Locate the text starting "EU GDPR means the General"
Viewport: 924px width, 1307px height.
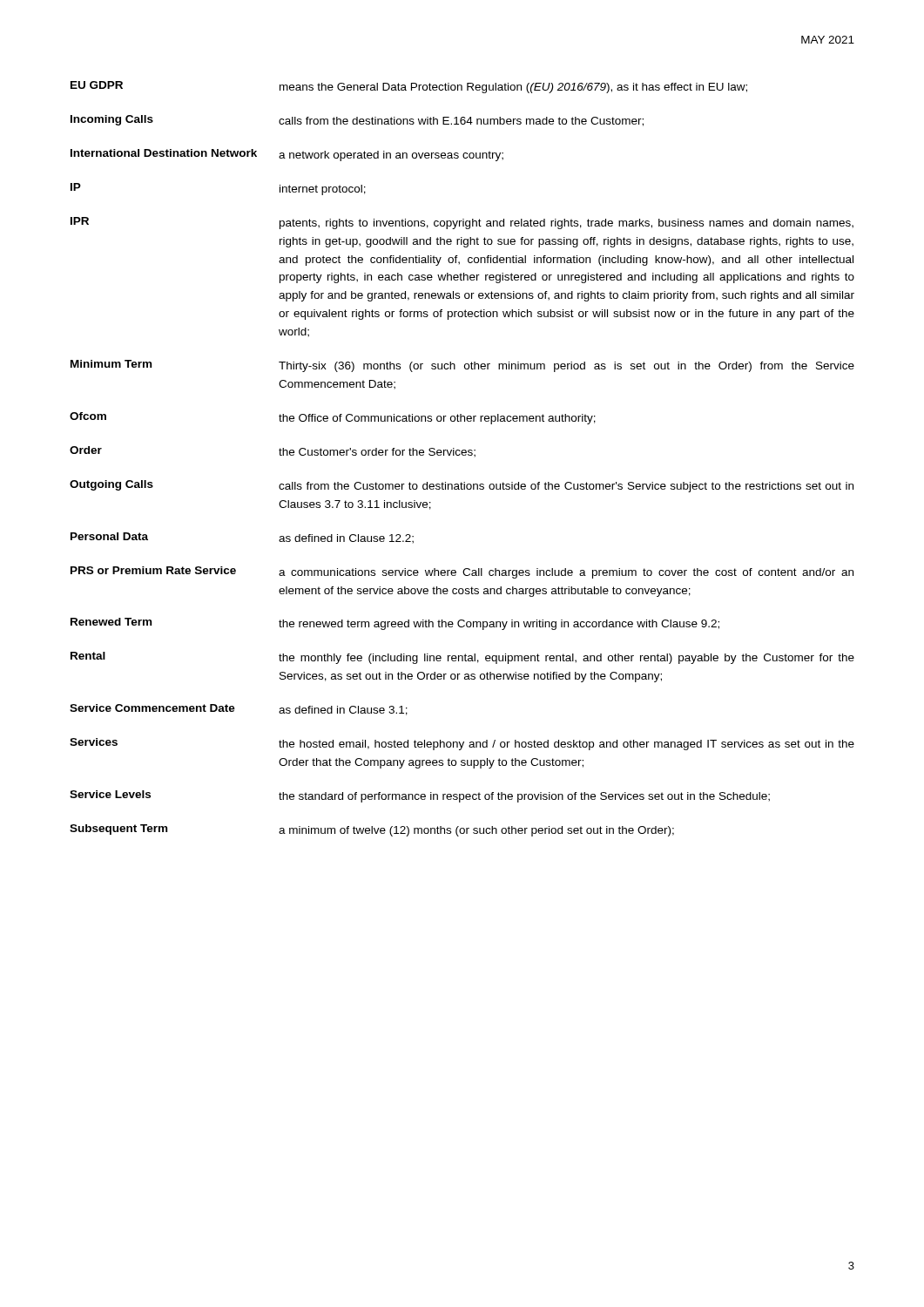click(462, 88)
